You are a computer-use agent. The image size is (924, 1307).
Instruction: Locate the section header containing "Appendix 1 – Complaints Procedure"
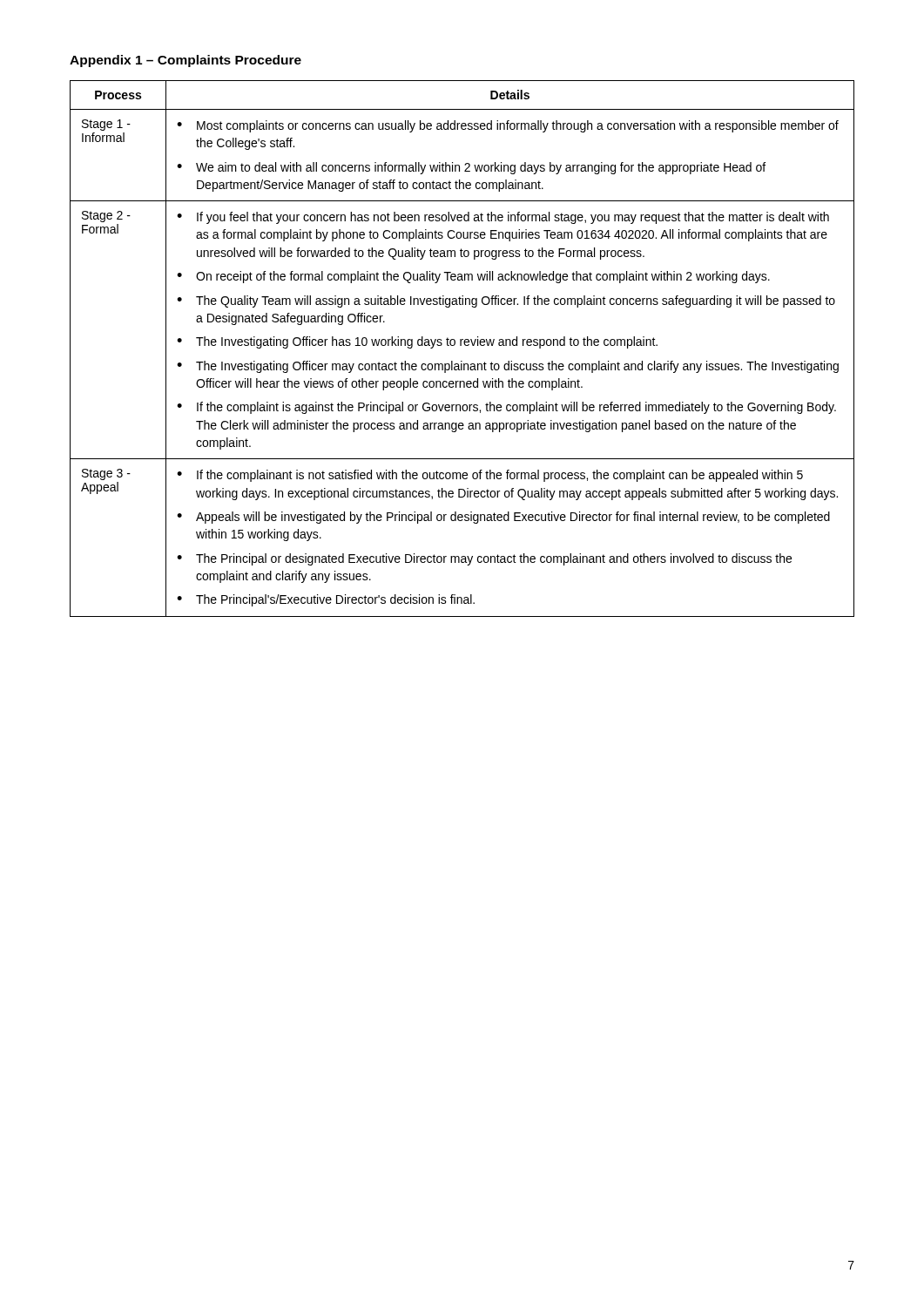186,60
